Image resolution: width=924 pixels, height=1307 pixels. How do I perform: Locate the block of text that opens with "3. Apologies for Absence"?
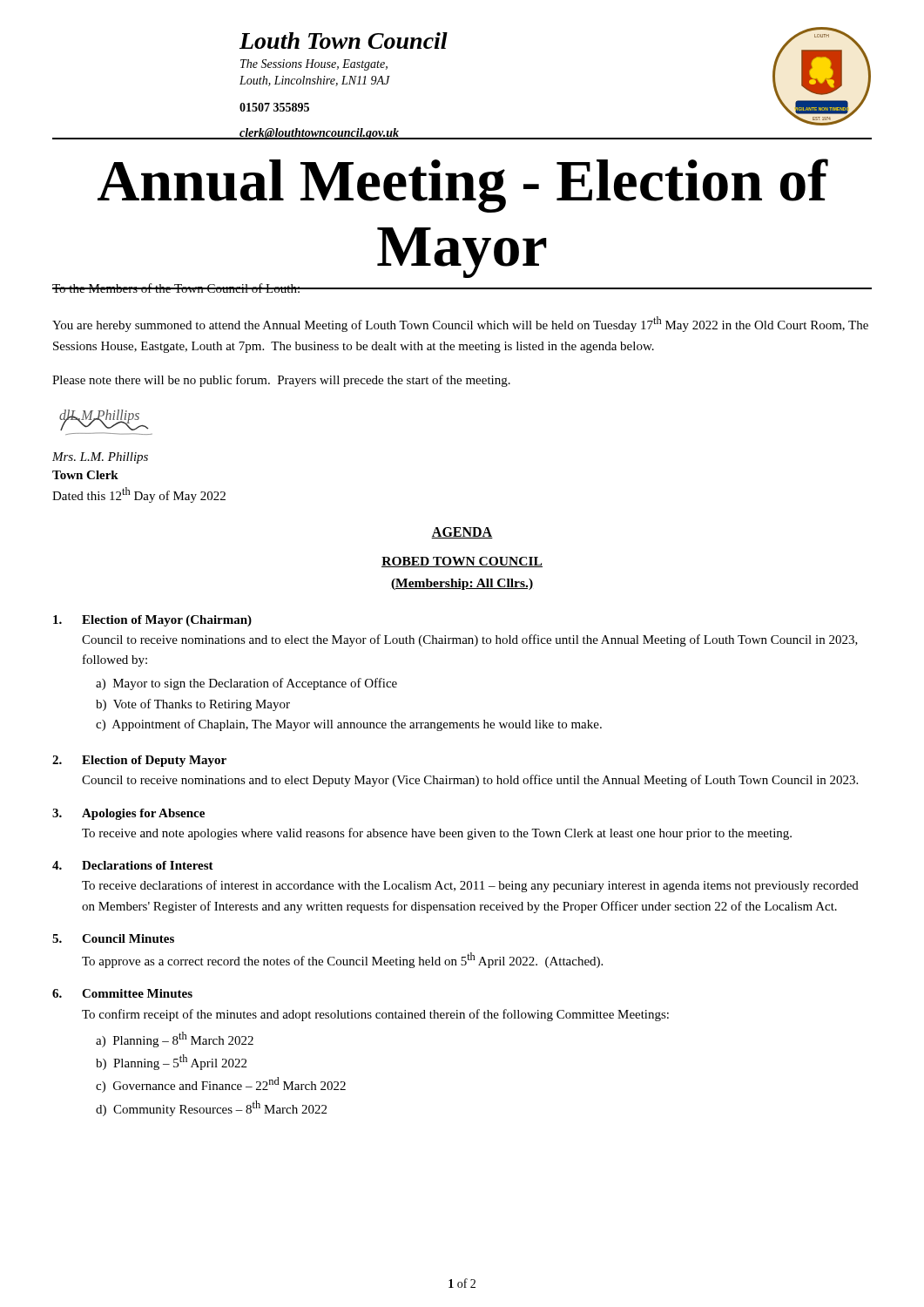tap(462, 823)
